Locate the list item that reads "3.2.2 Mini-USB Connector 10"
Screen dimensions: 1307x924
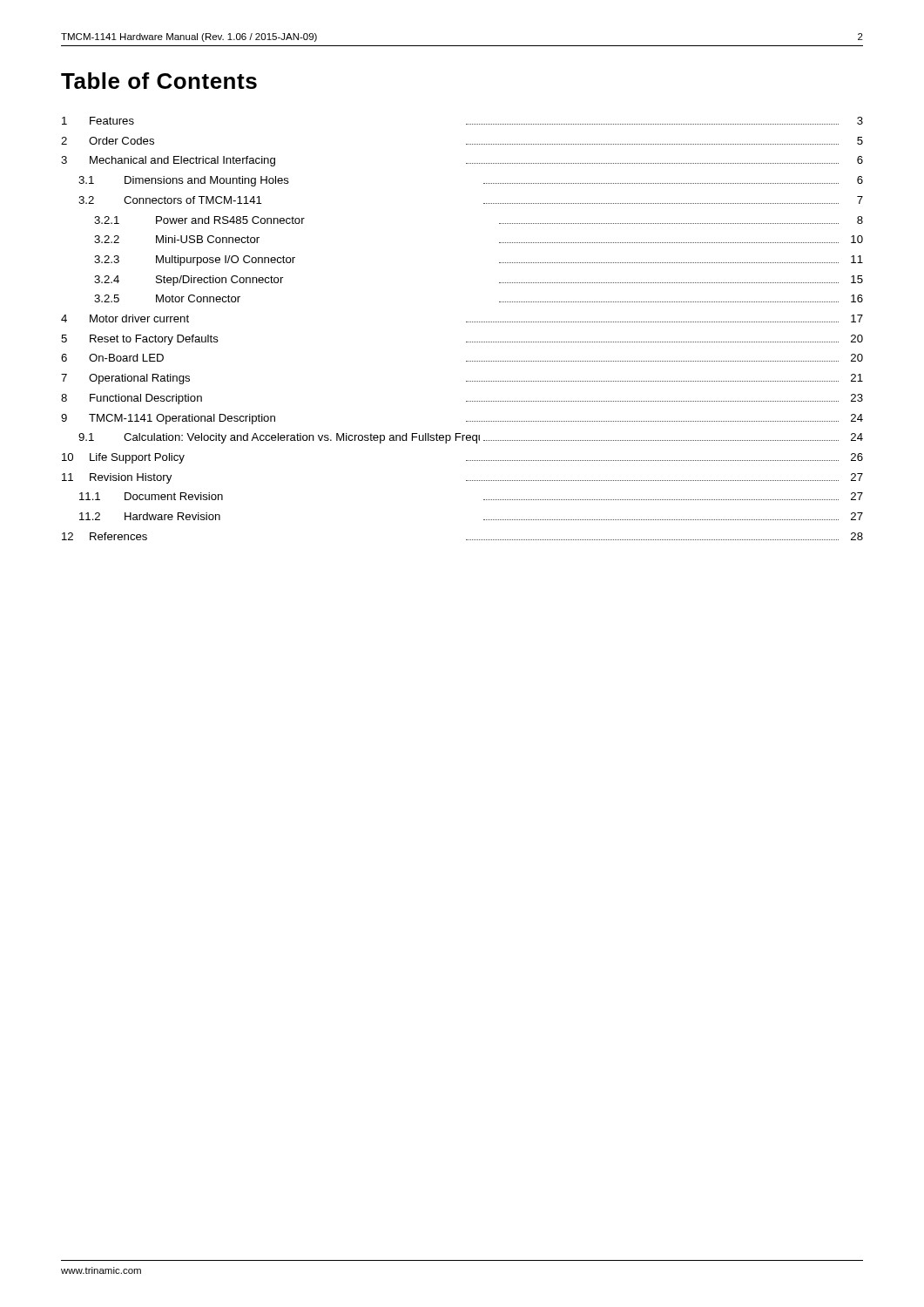(108, 239)
